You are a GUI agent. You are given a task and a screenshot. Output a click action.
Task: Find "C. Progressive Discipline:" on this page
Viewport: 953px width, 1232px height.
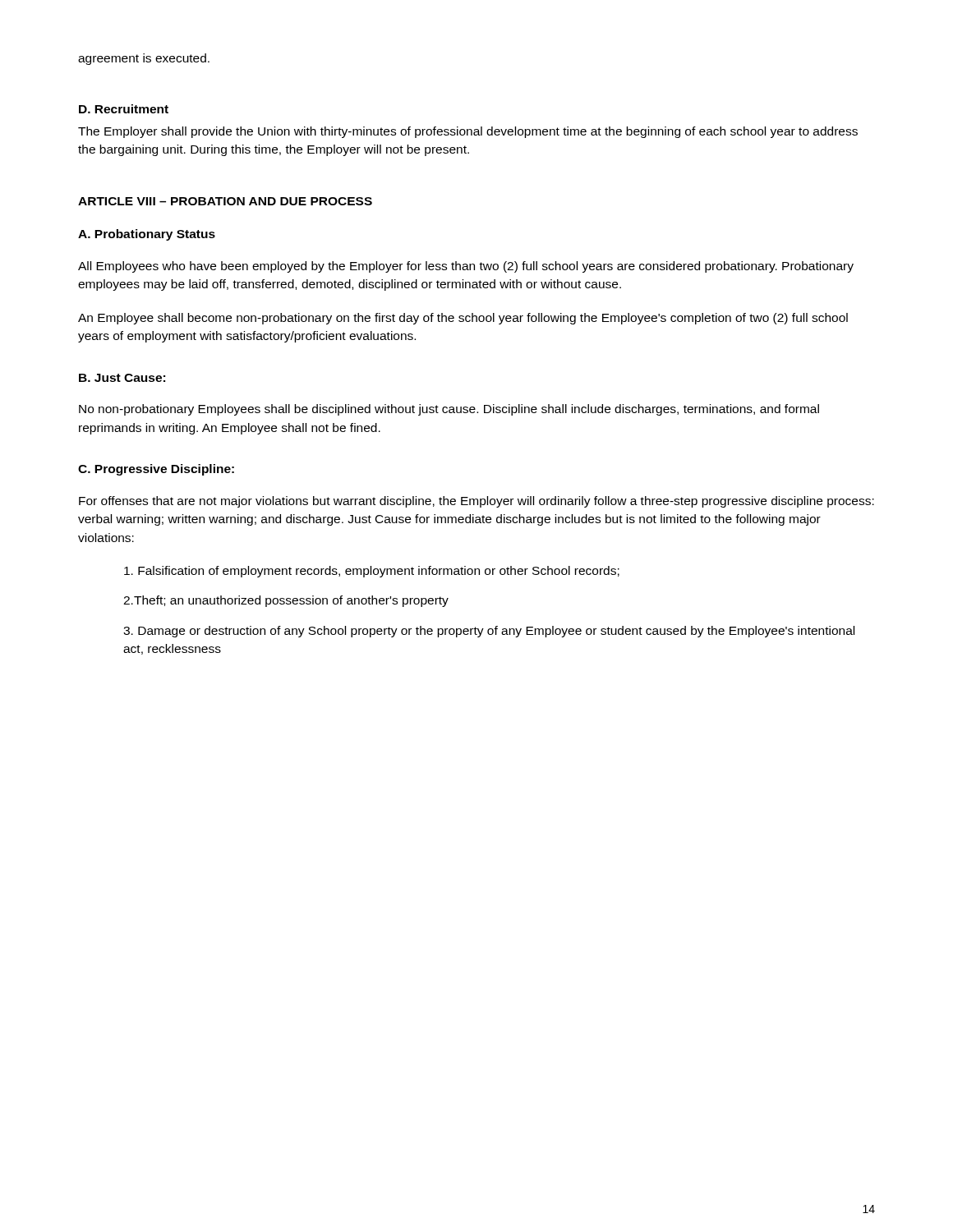(157, 469)
